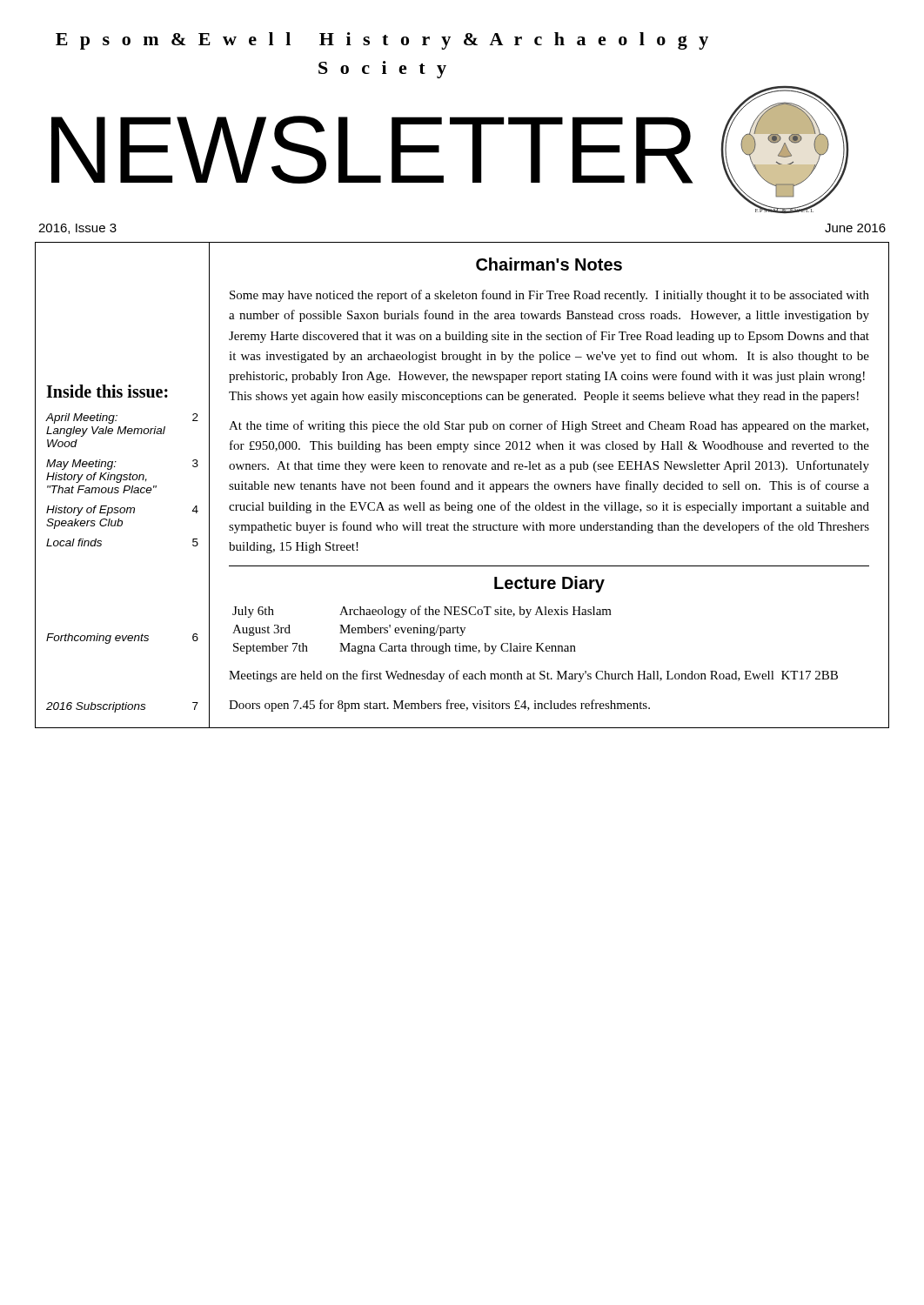The height and width of the screenshot is (1305, 924).
Task: Select the passage starting "Chairman's Notes"
Action: click(x=549, y=264)
